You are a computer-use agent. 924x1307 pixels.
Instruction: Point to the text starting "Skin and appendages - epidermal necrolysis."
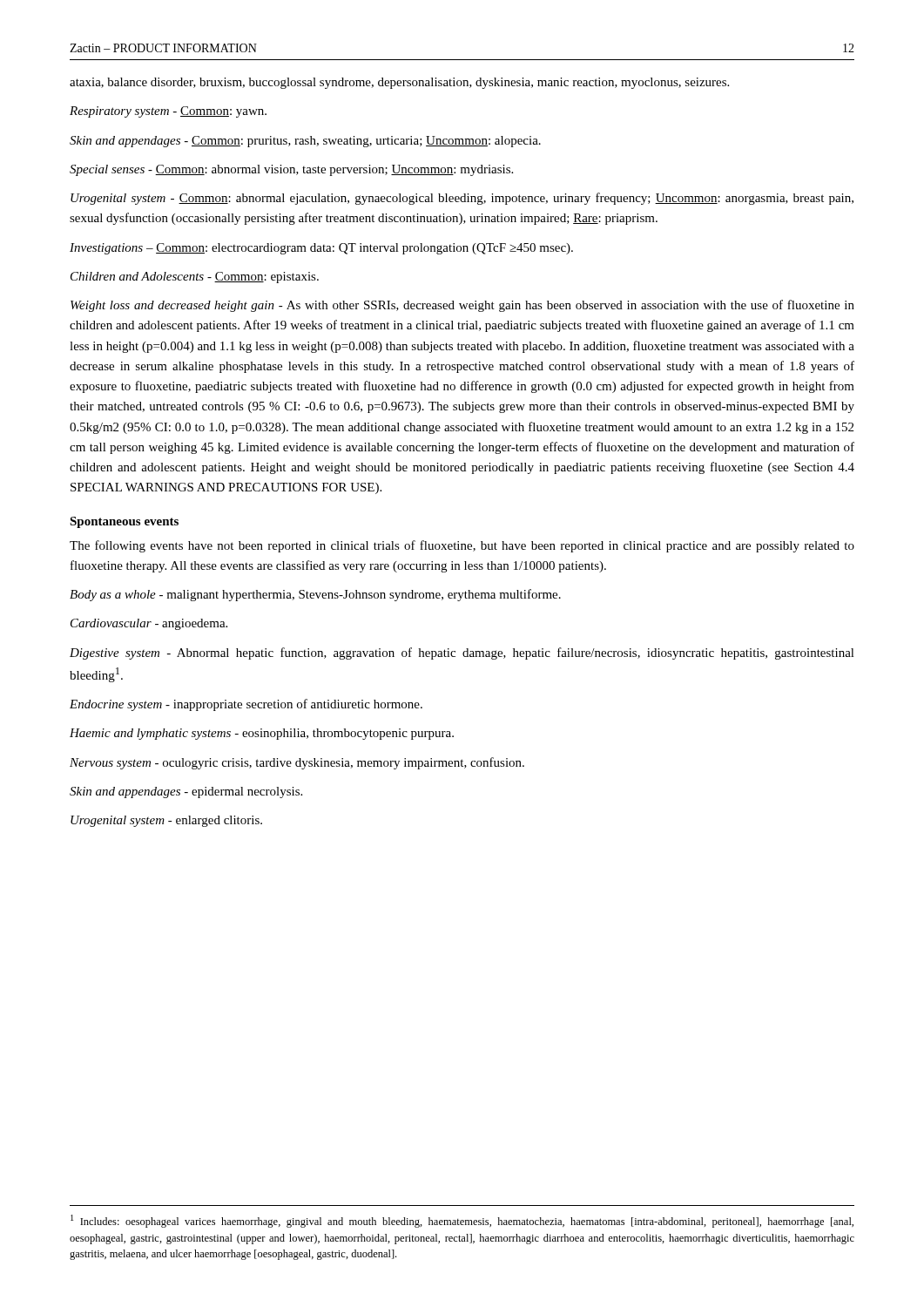(187, 791)
